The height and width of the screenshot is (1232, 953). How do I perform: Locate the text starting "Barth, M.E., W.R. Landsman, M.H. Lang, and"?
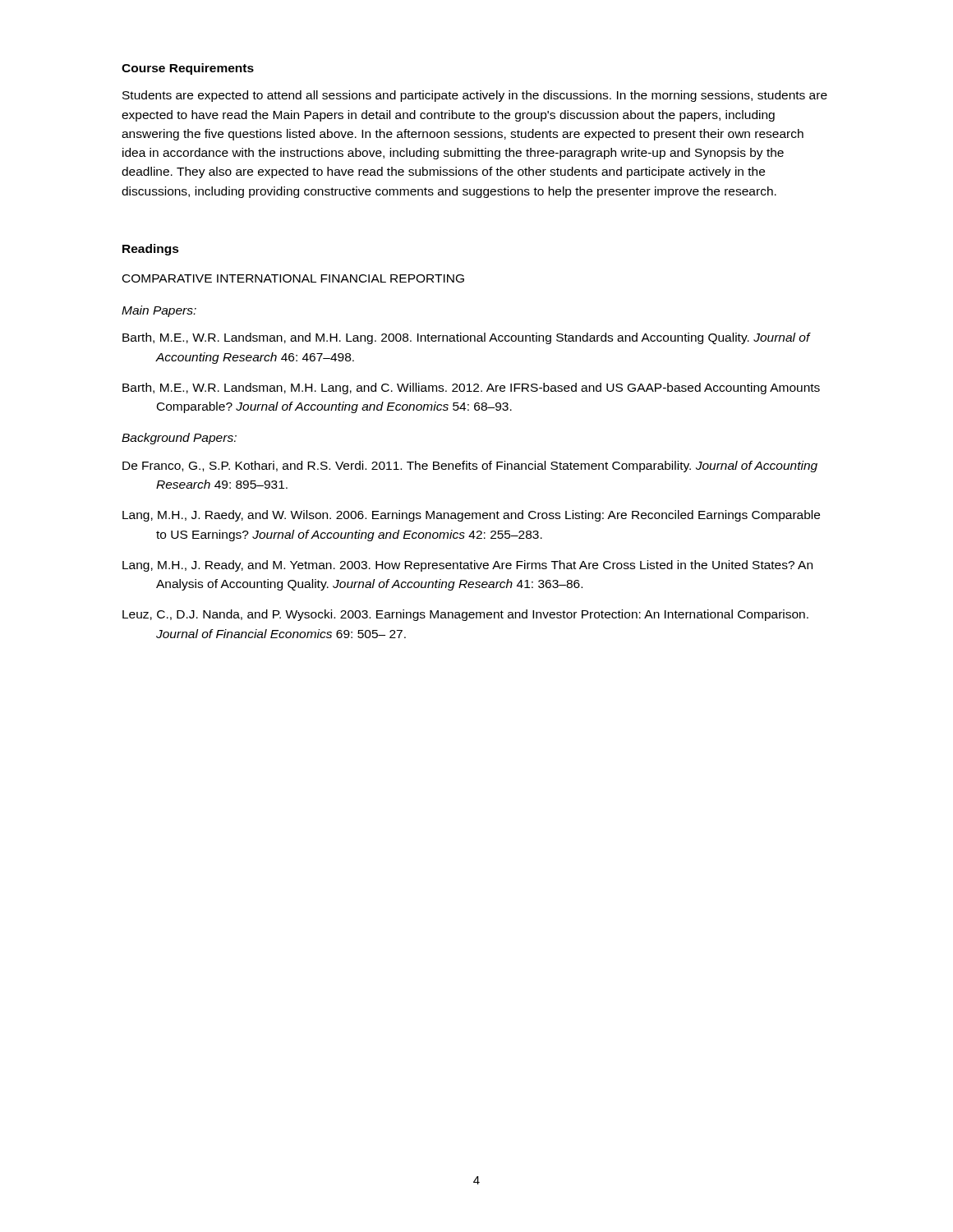(471, 397)
